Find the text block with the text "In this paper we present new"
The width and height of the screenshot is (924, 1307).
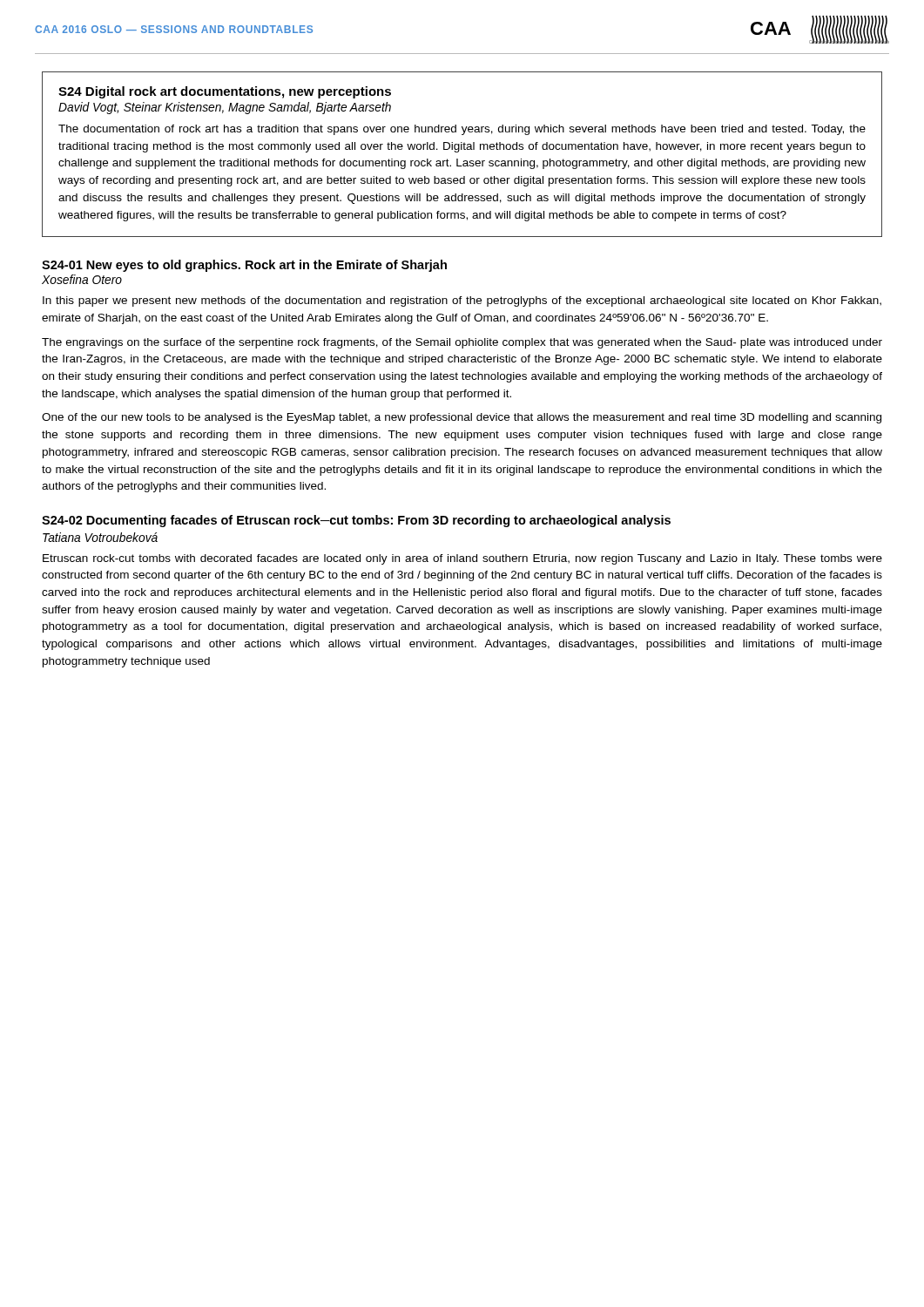pyautogui.click(x=462, y=309)
